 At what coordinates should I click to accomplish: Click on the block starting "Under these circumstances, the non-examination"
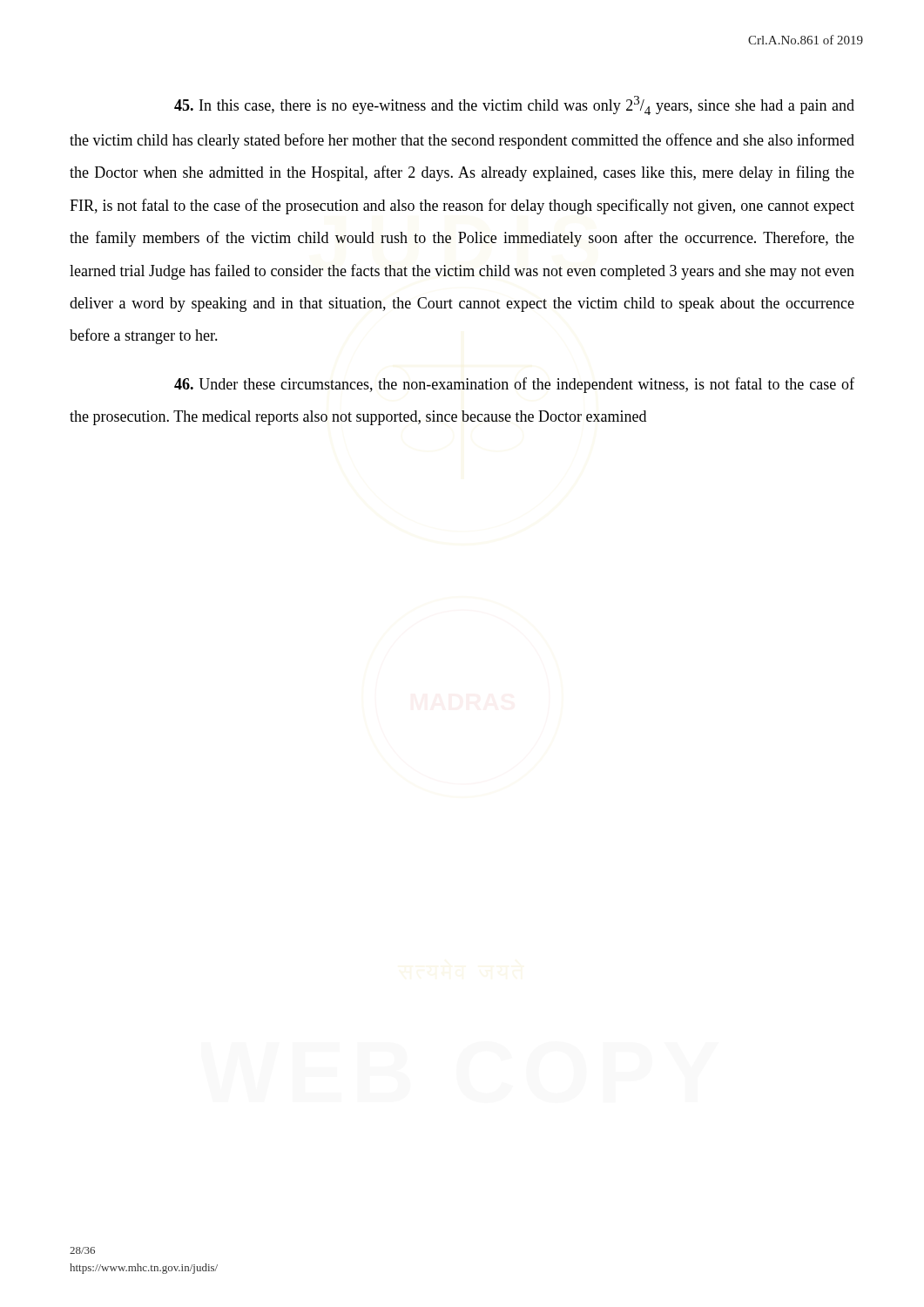coord(462,401)
